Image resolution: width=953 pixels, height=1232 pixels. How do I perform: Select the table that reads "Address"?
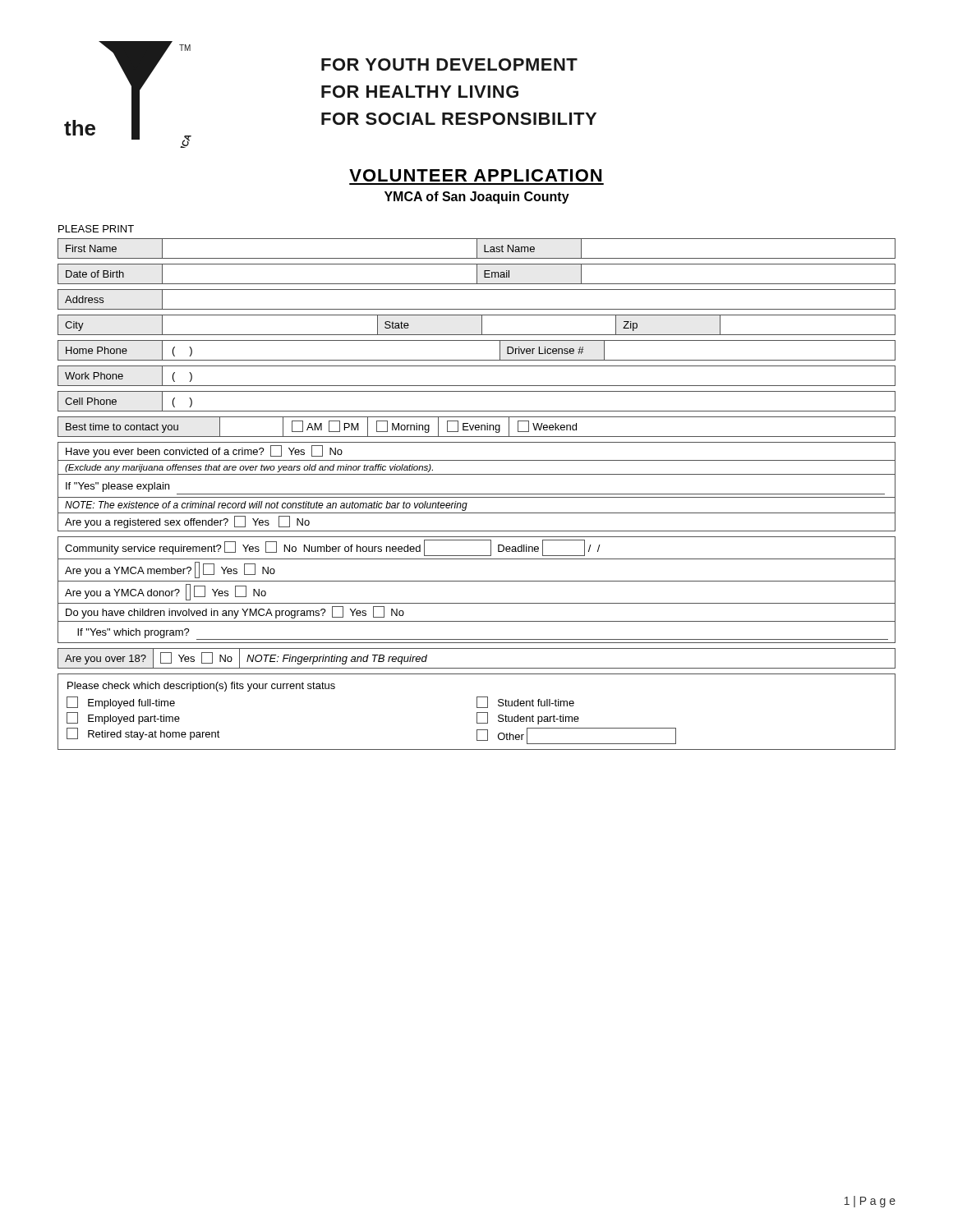pyautogui.click(x=476, y=299)
